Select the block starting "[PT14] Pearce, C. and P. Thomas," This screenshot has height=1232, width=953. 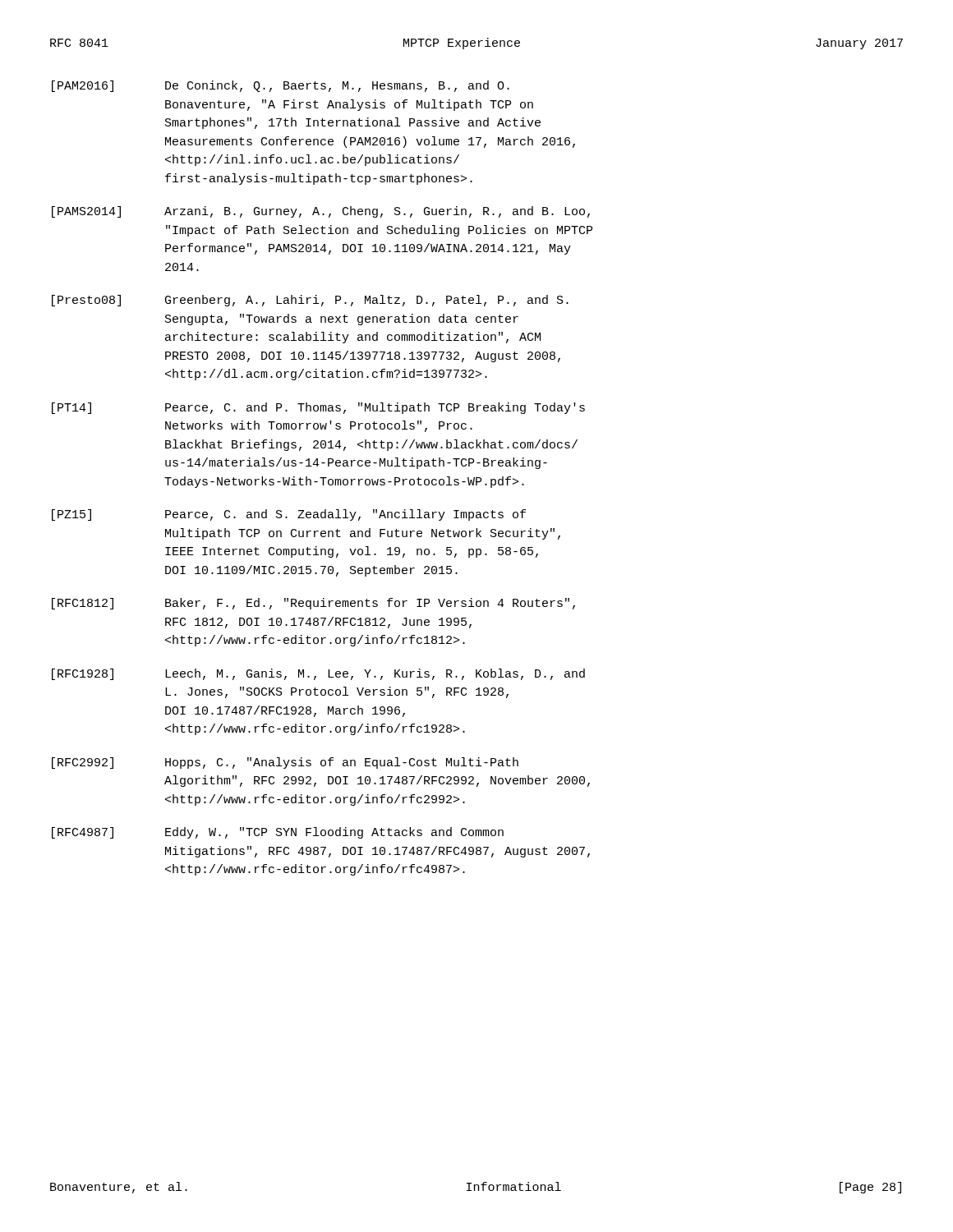click(476, 446)
